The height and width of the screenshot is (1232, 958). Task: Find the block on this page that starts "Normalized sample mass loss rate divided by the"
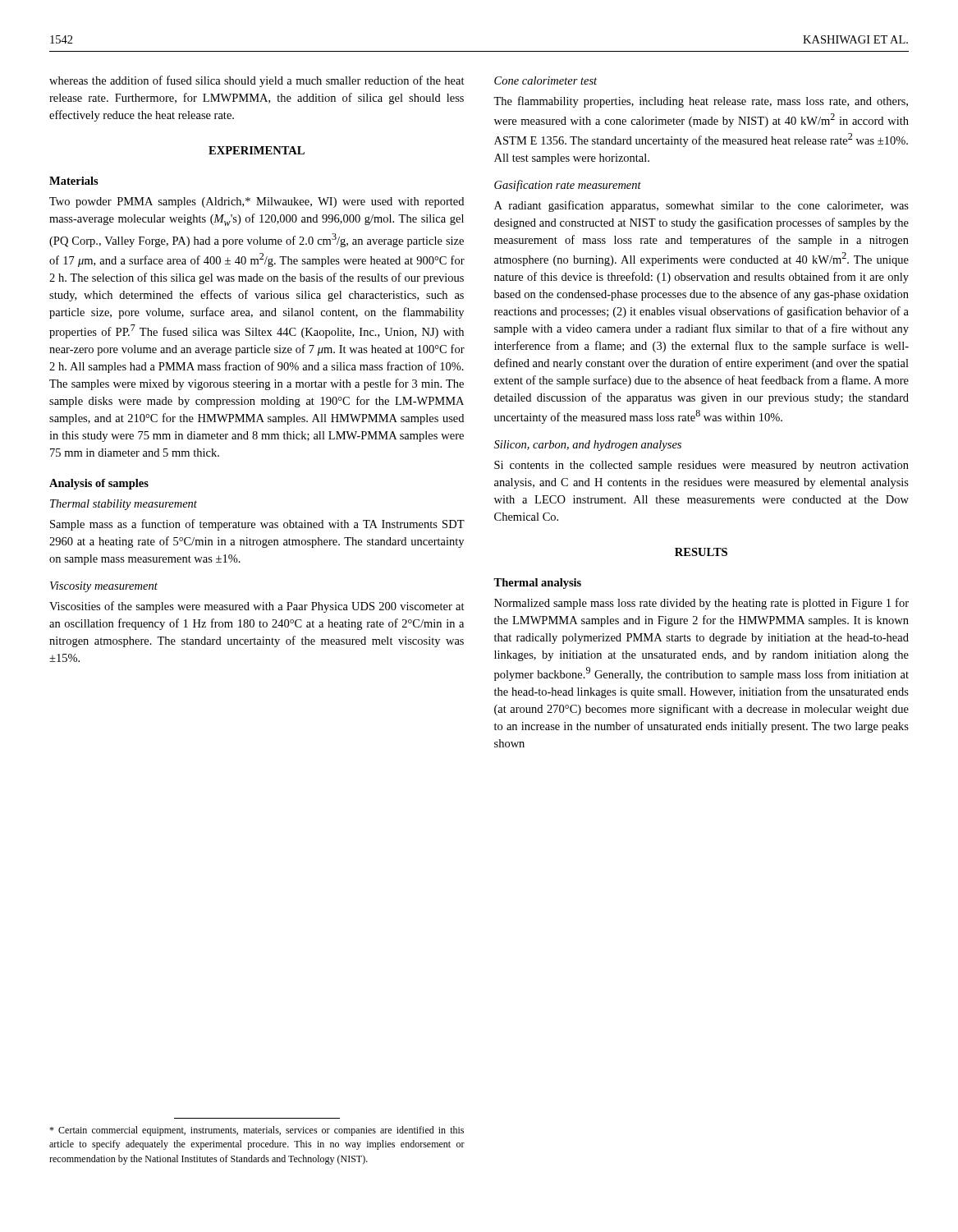click(x=701, y=673)
